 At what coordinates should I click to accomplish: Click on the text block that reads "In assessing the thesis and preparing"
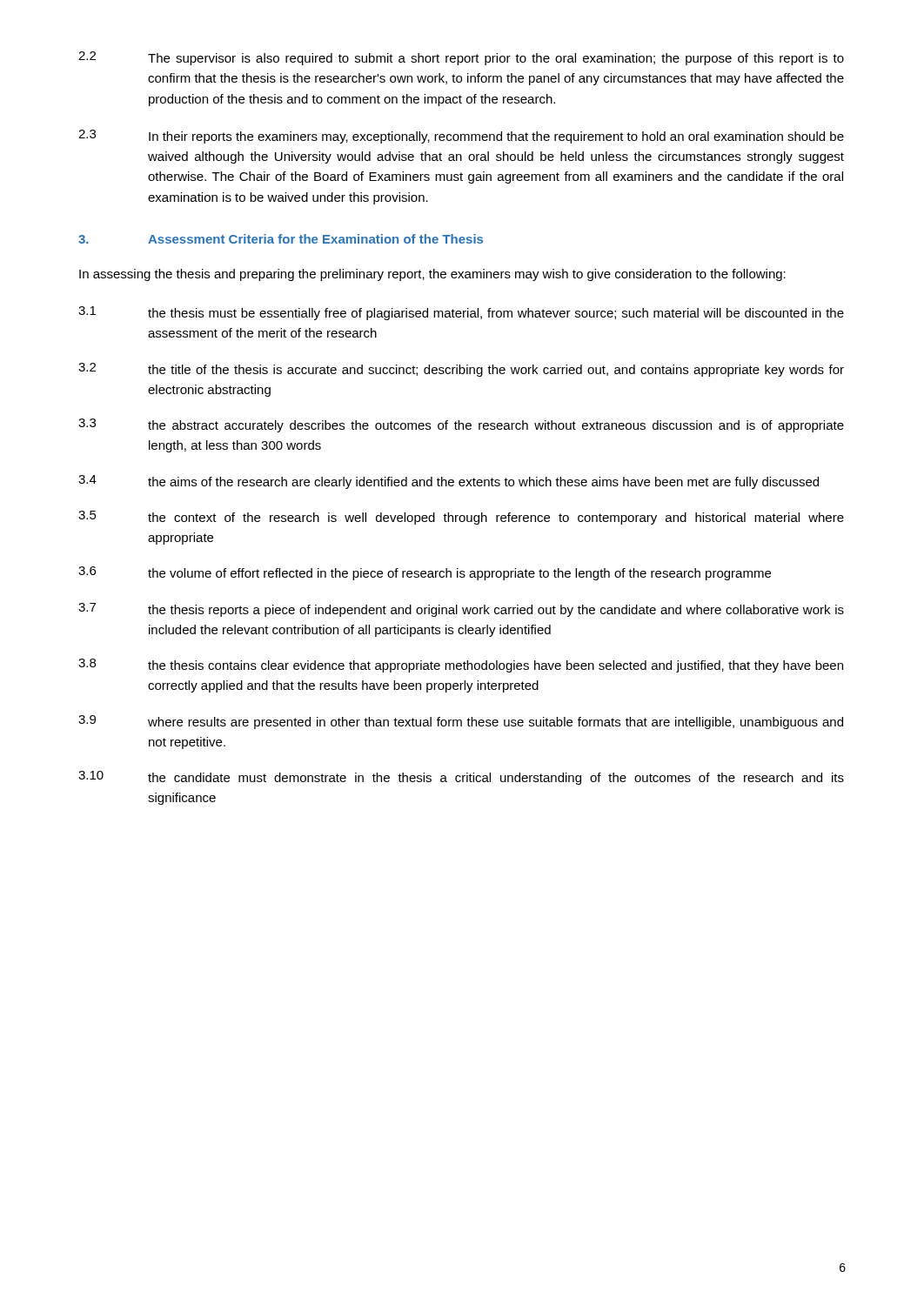coord(432,273)
